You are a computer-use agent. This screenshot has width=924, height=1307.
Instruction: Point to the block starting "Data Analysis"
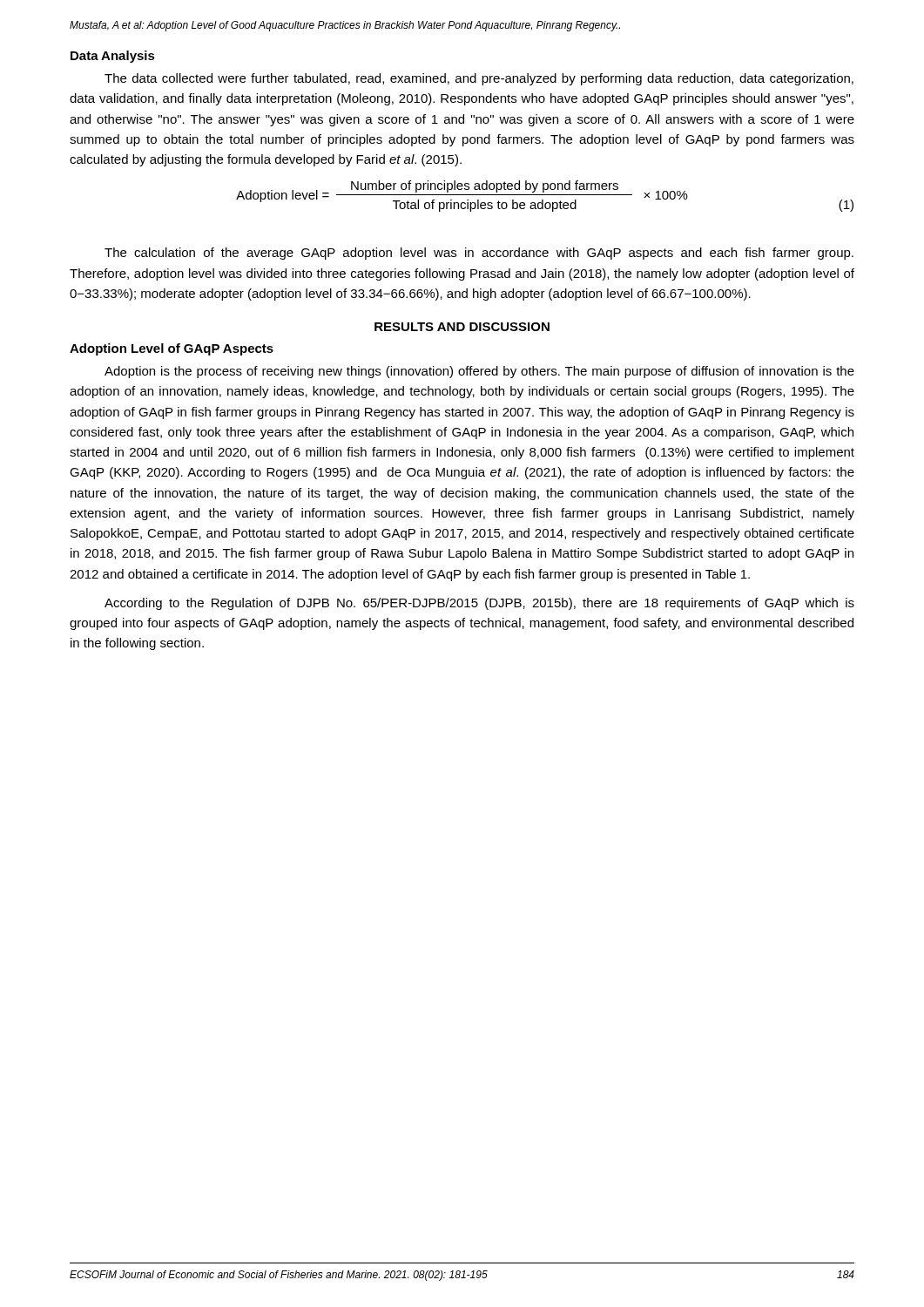point(112,55)
